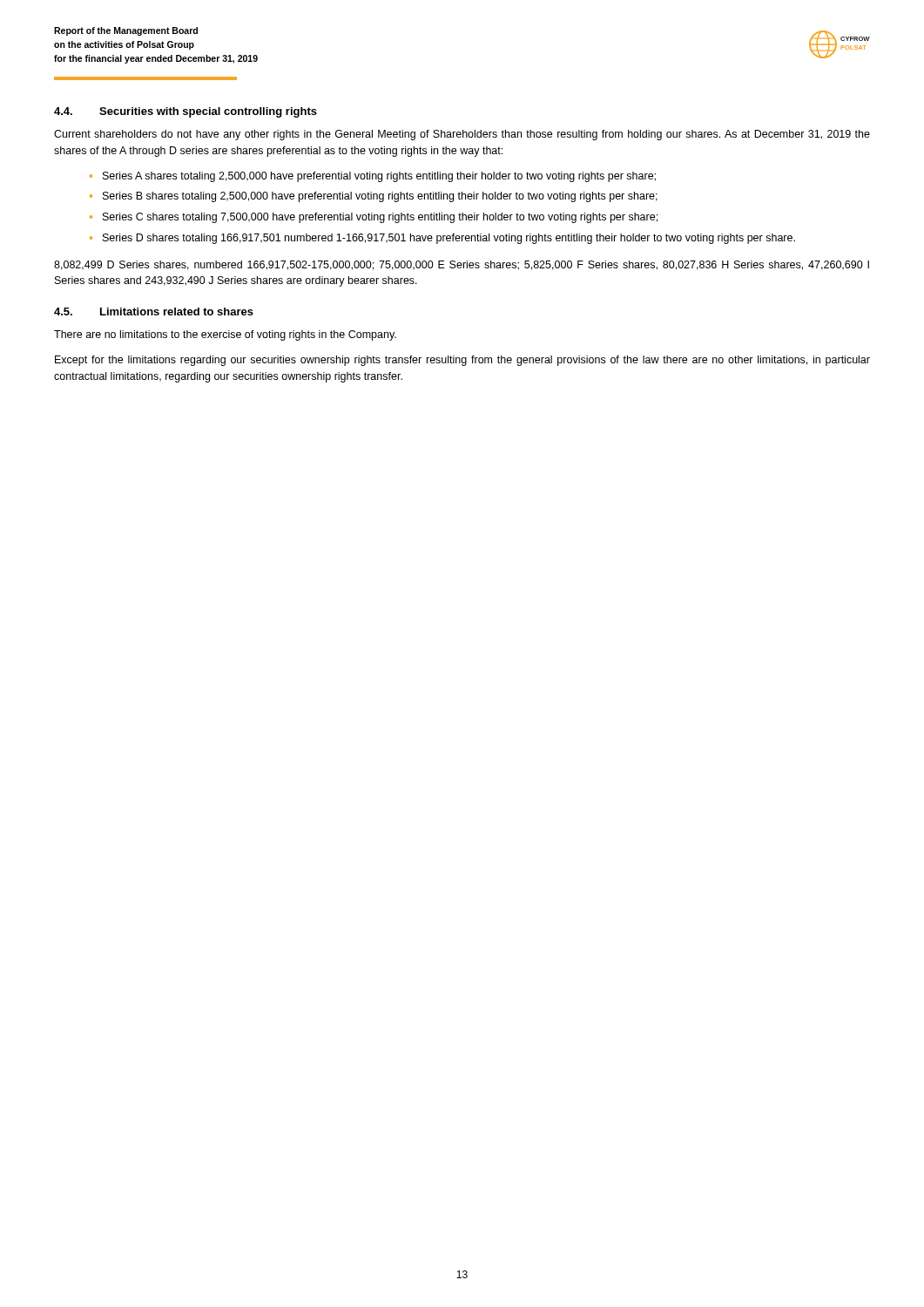
Task: Select the element starting "• Series A shares"
Action: (x=479, y=176)
